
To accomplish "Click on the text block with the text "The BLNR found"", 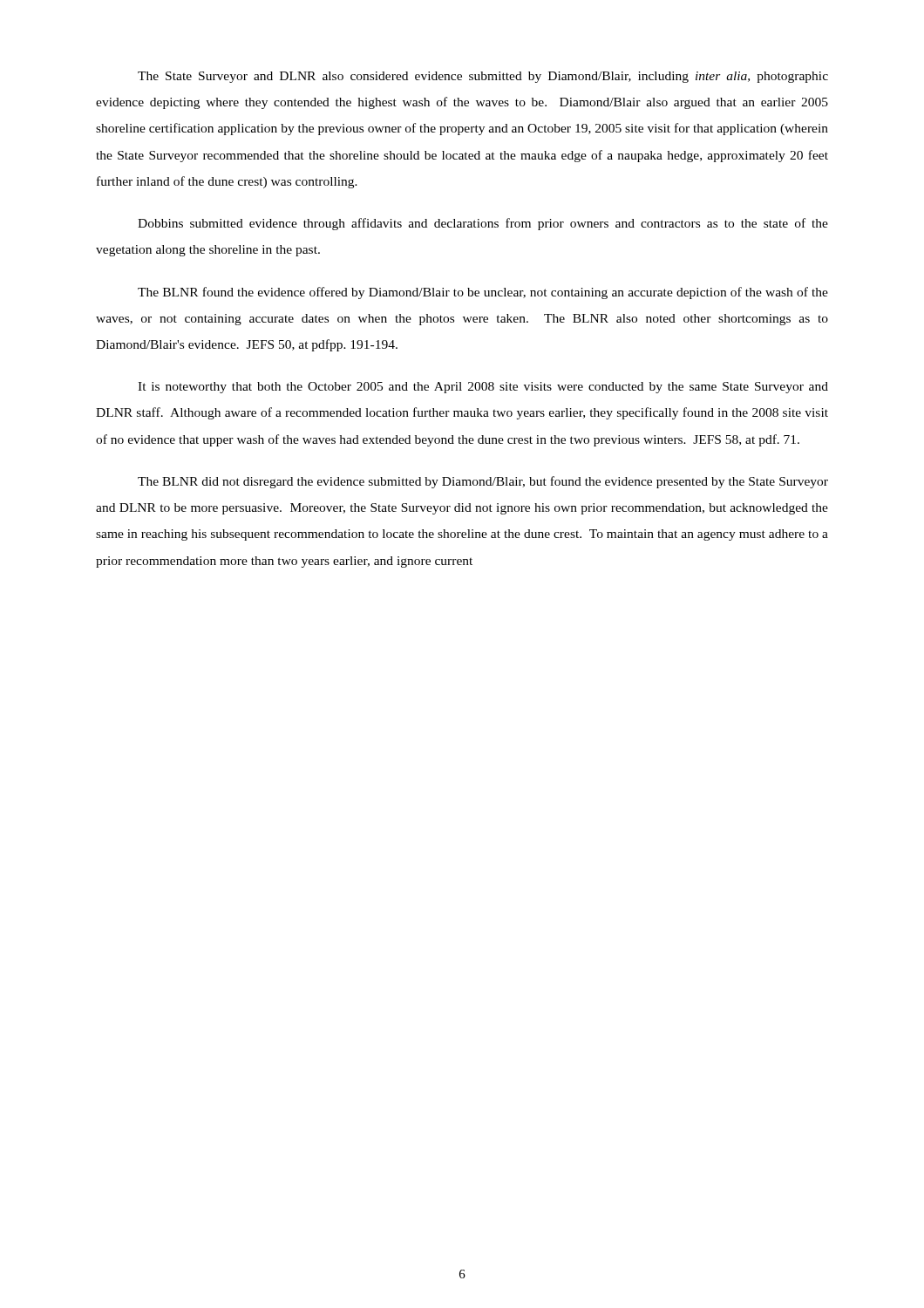I will (462, 318).
